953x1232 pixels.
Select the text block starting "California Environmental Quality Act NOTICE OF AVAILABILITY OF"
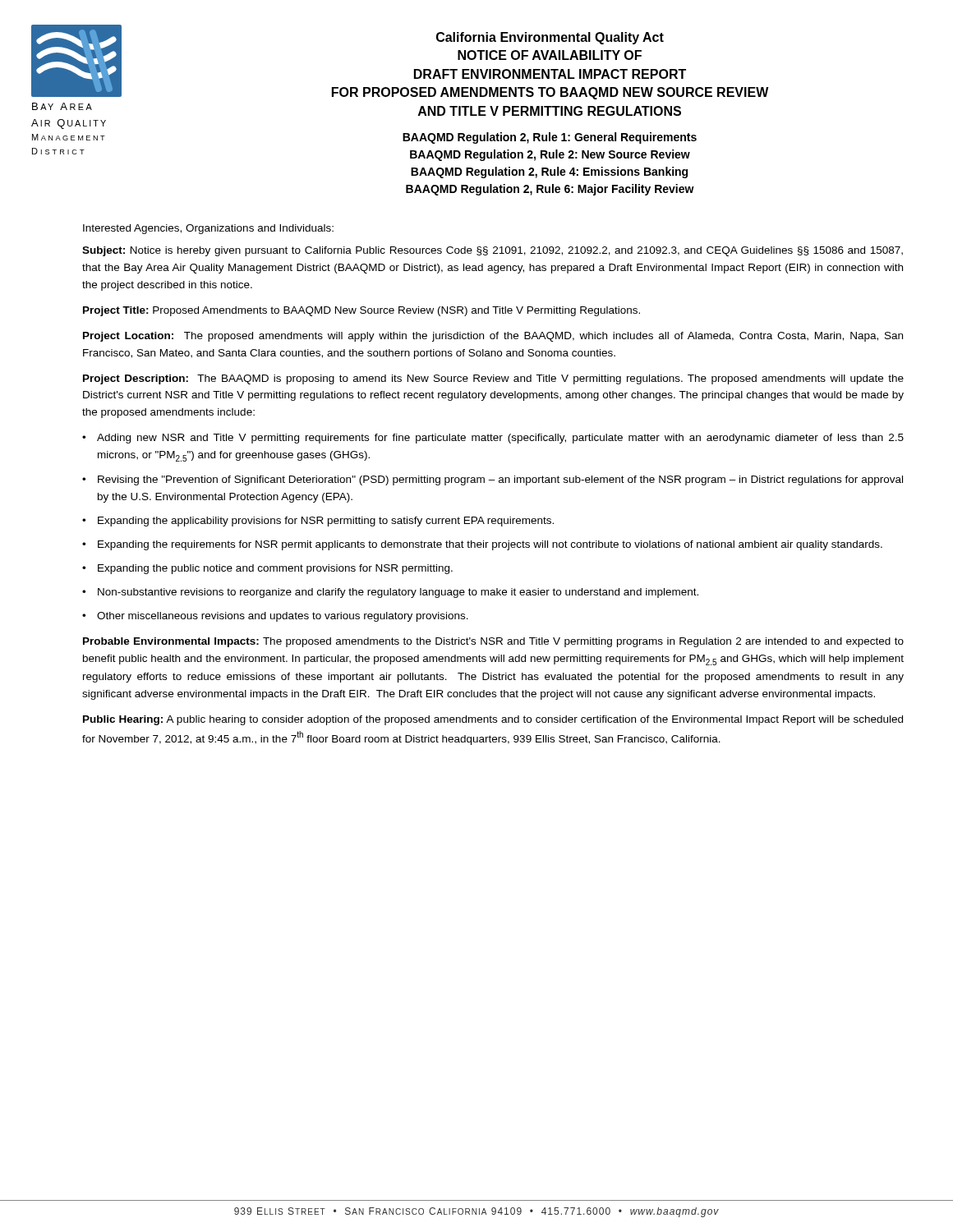click(x=550, y=74)
